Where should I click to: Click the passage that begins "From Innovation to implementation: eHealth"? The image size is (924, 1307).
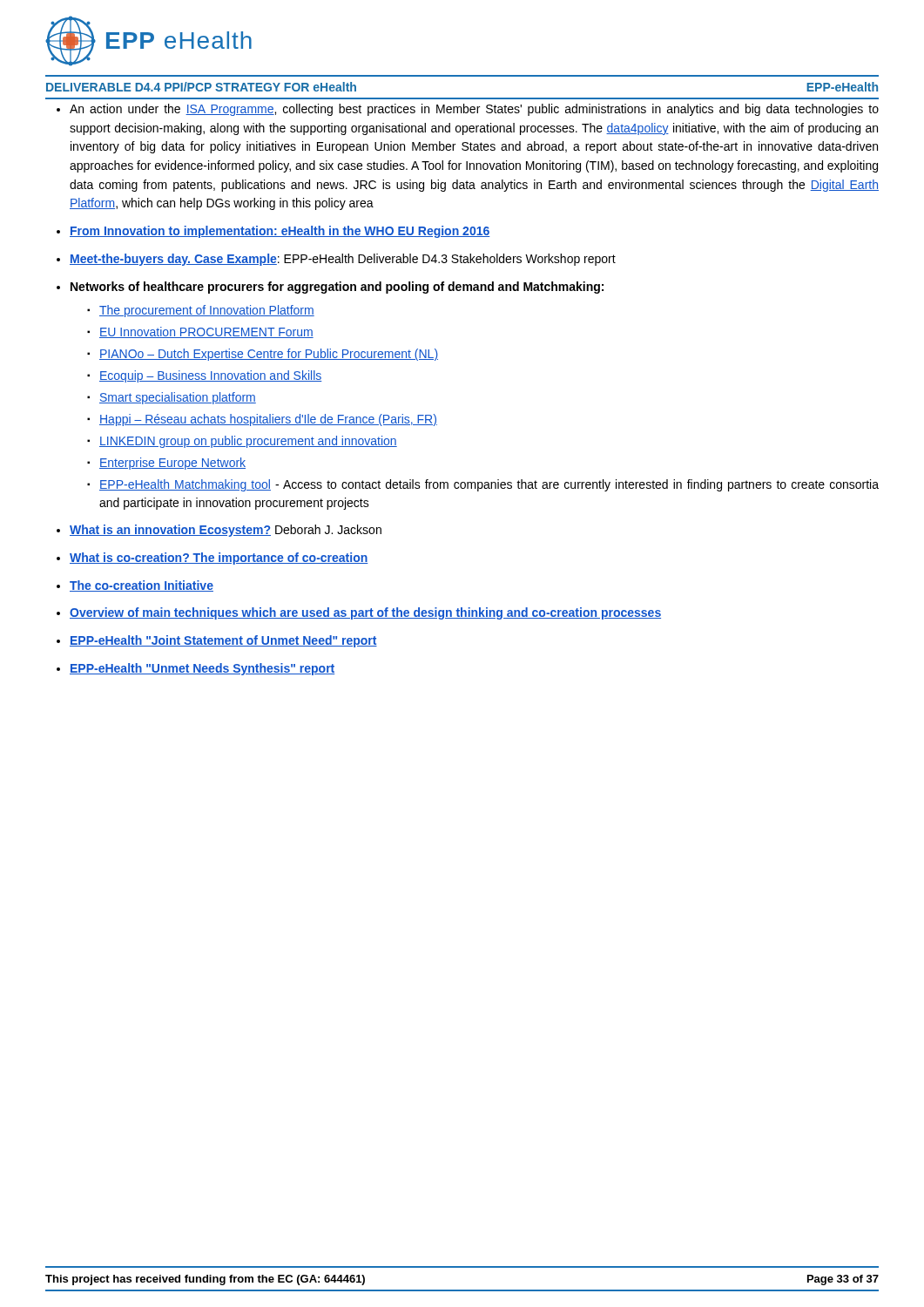click(280, 231)
